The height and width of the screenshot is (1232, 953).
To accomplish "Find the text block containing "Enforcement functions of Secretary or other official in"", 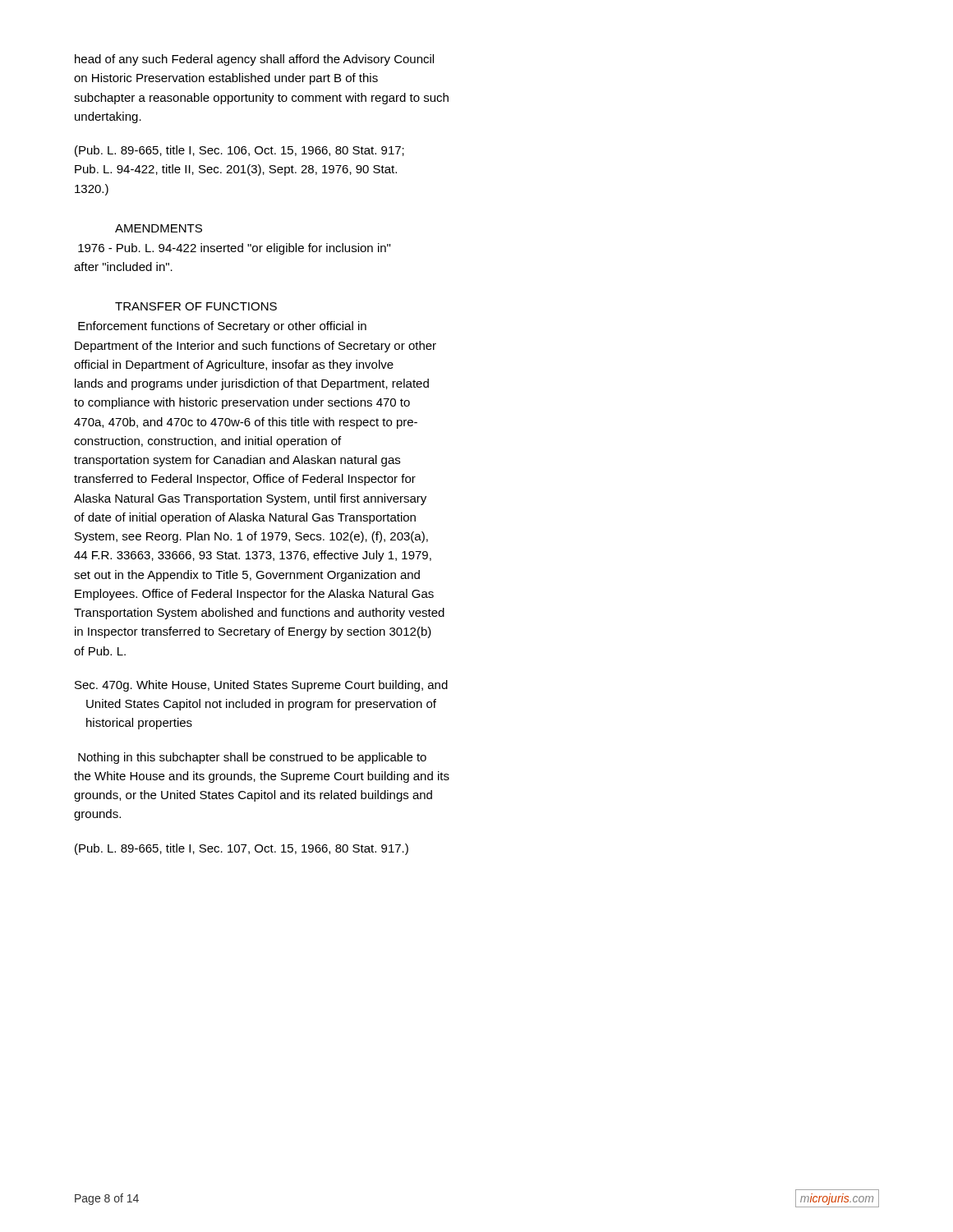I will pos(259,488).
